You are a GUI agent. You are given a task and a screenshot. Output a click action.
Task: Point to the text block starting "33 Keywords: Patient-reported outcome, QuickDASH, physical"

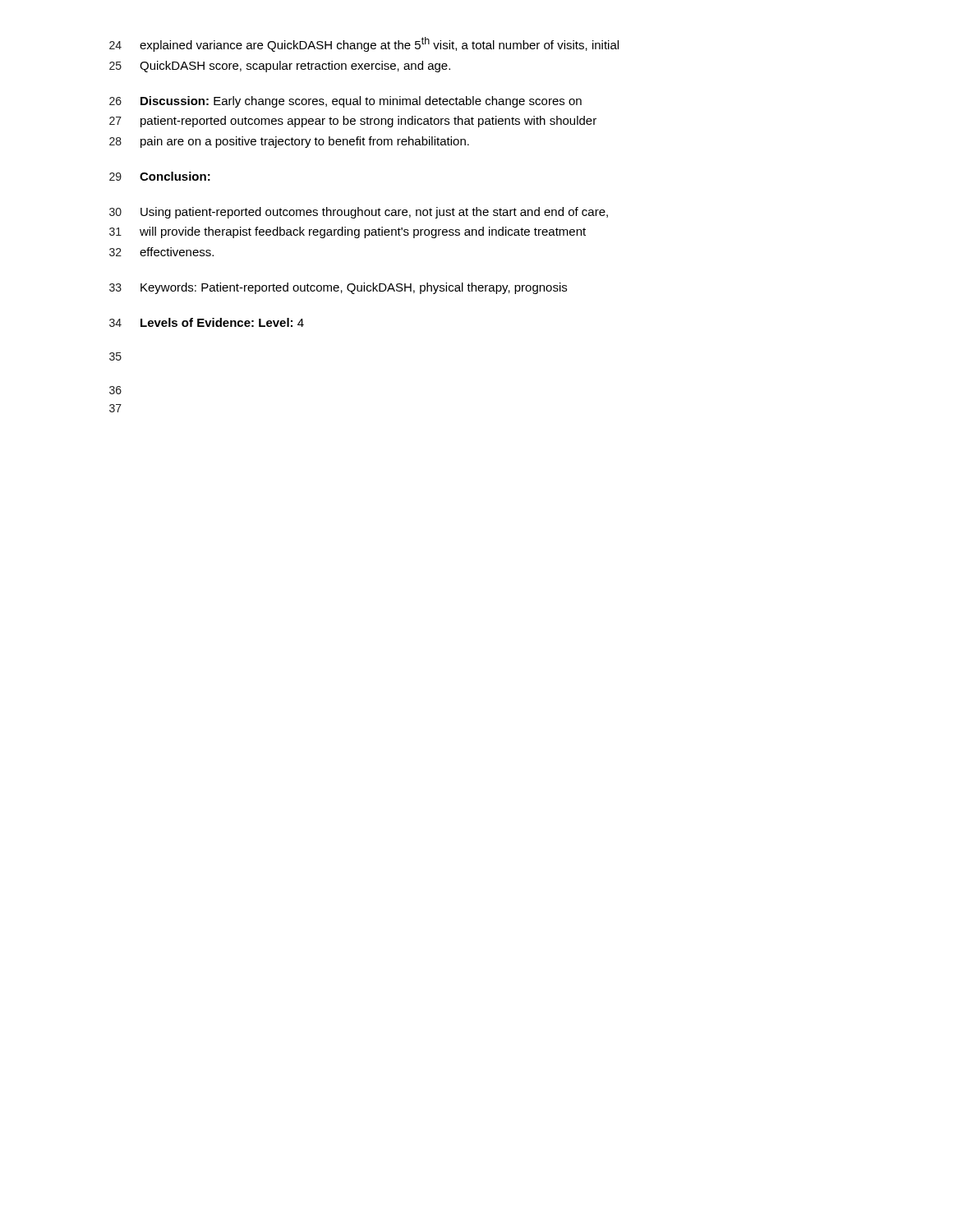[481, 288]
